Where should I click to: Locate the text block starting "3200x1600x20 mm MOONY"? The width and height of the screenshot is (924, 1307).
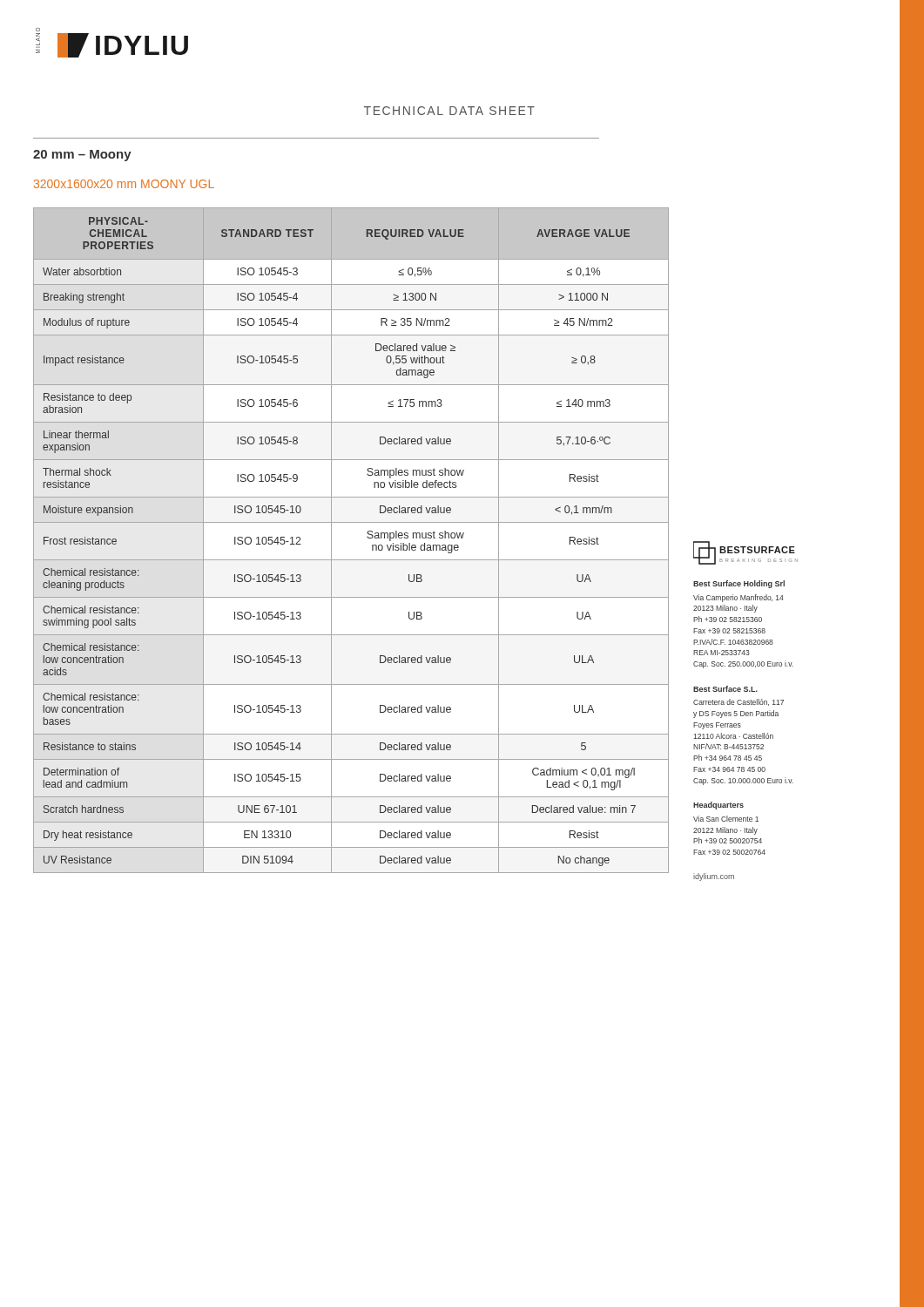pos(124,184)
